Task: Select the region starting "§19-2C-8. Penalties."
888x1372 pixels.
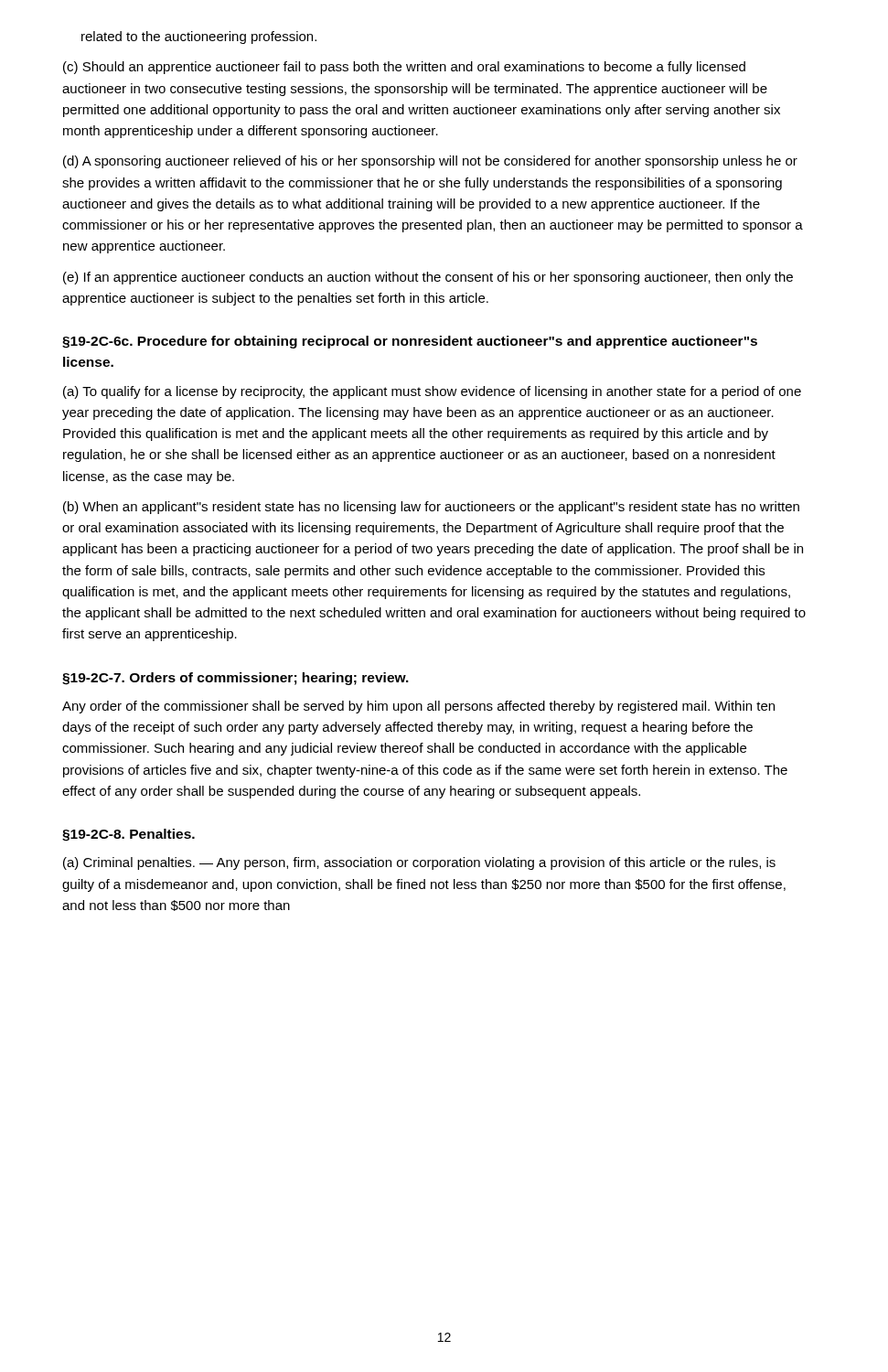Action: (129, 834)
